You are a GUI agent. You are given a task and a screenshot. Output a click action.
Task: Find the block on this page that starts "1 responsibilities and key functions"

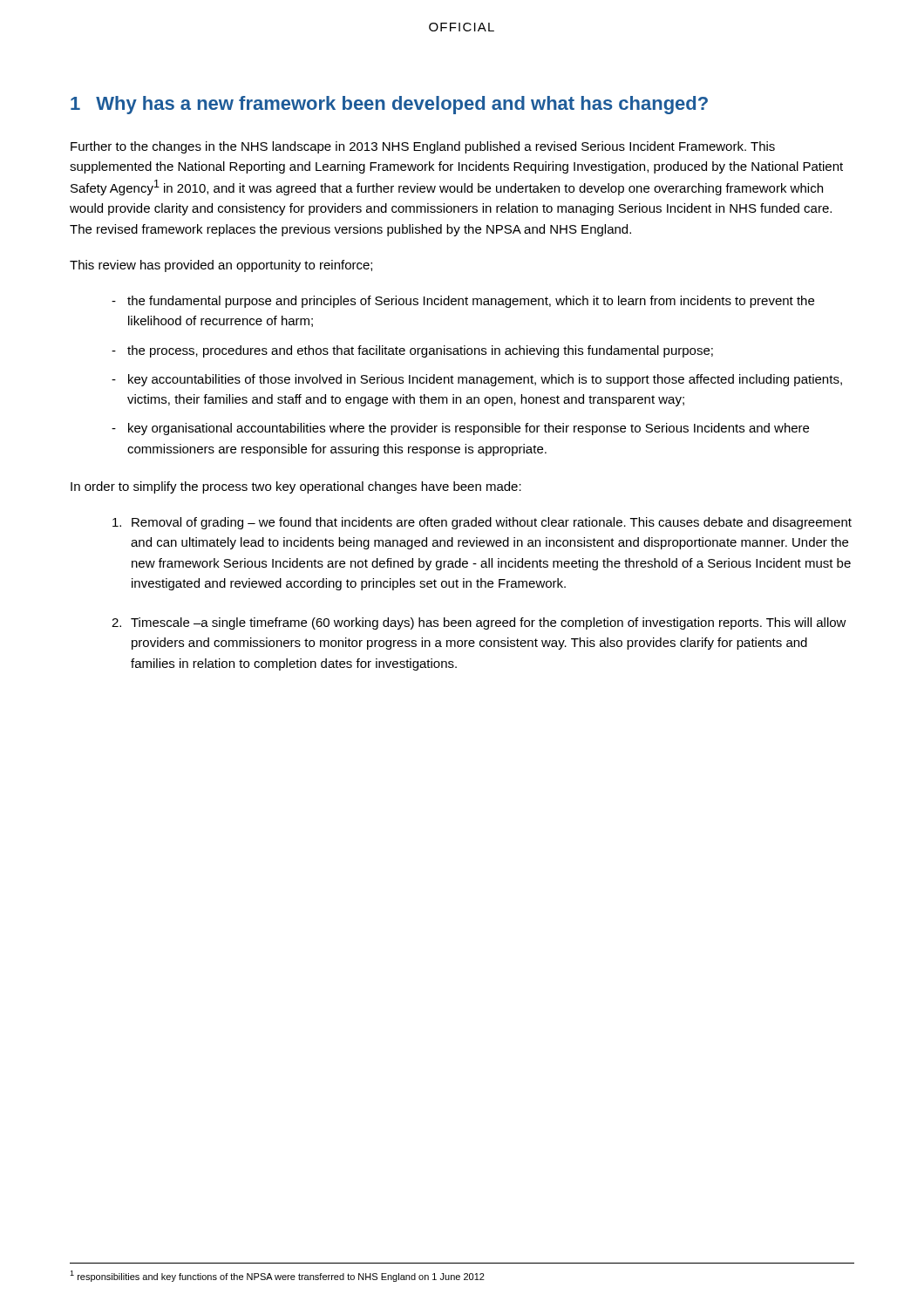tap(277, 1275)
